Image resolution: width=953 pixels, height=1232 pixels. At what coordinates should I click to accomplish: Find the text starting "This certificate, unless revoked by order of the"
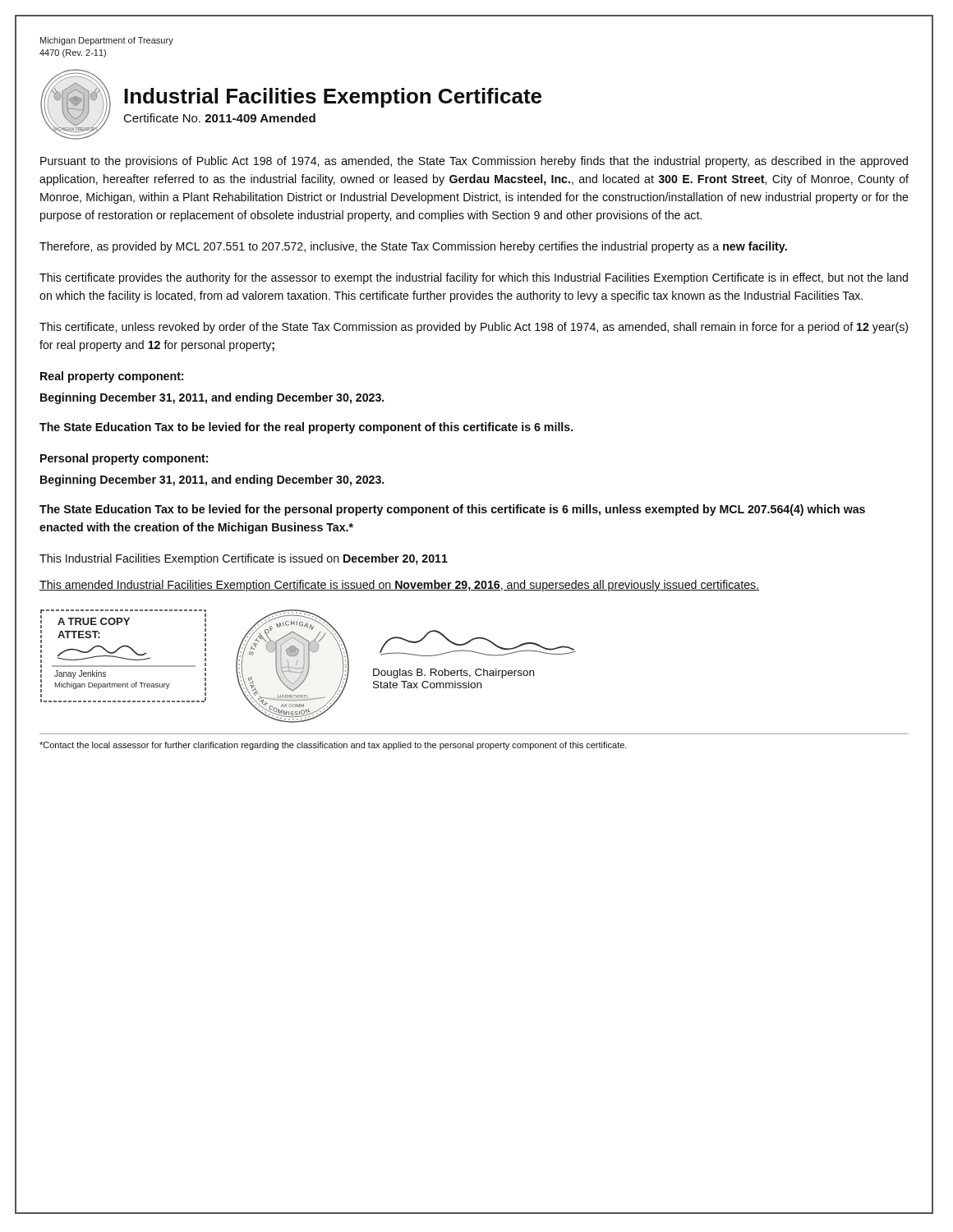(474, 336)
